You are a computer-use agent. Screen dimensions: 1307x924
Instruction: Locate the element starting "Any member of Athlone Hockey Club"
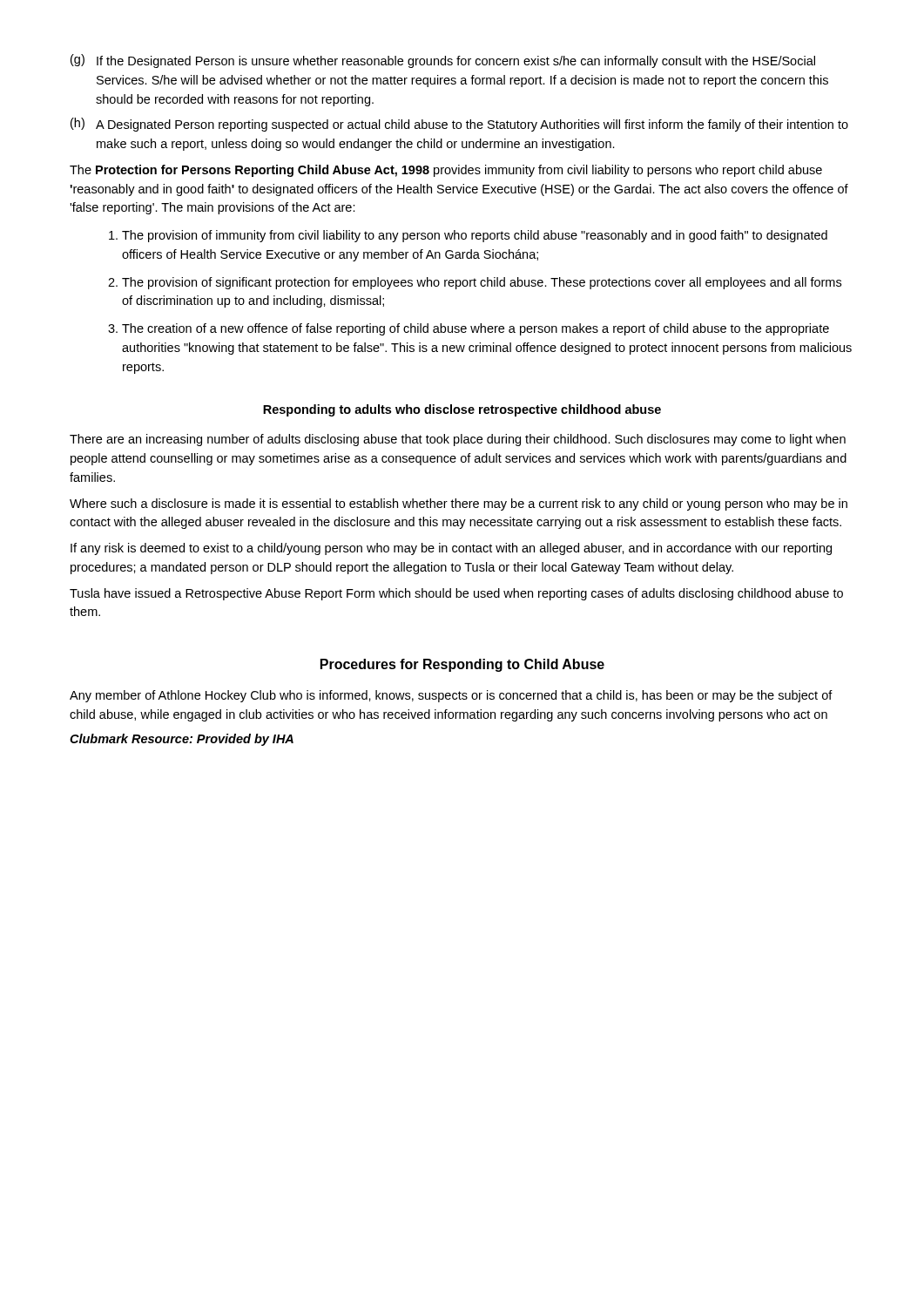[x=451, y=705]
